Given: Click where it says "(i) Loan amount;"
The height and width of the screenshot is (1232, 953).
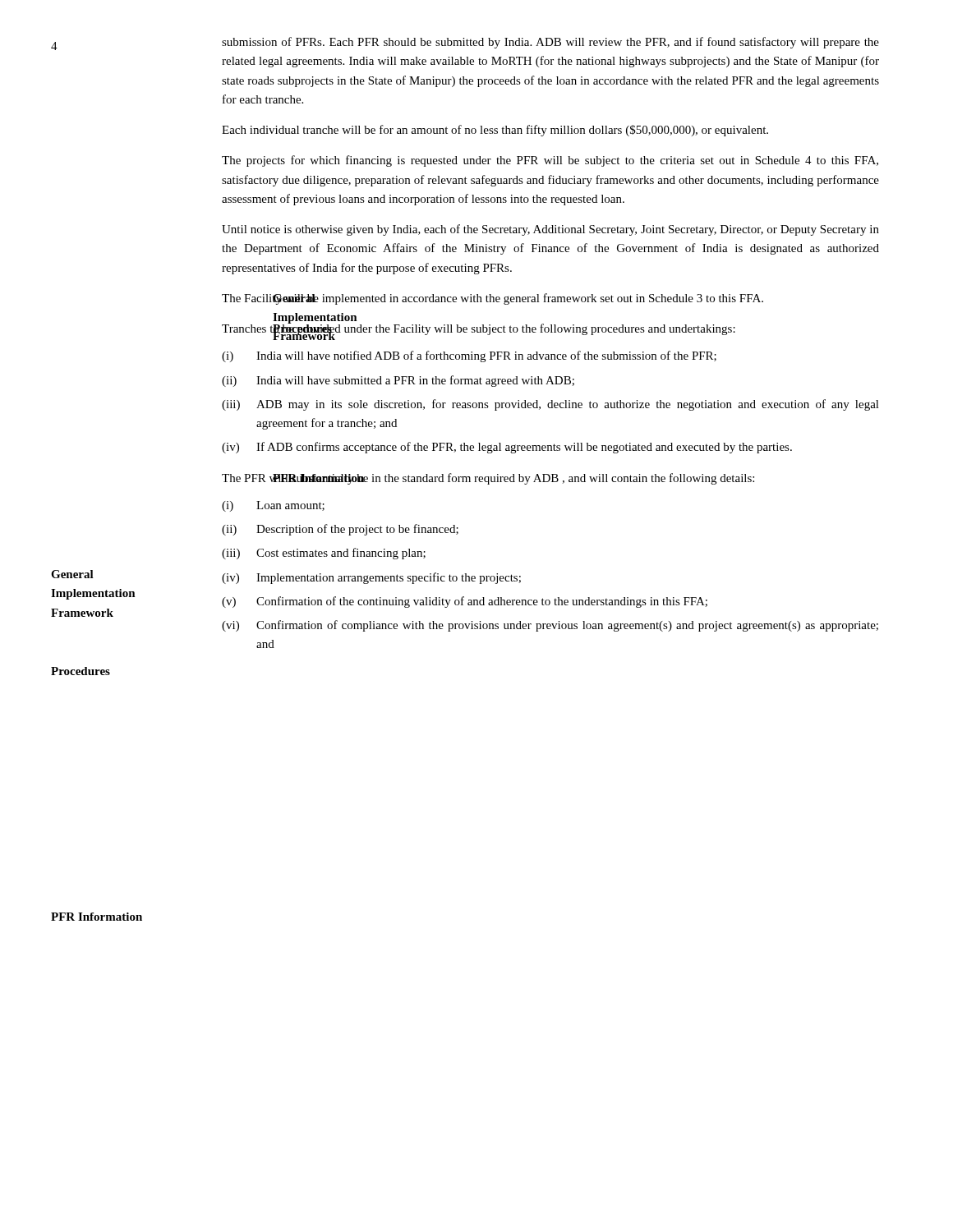Looking at the screenshot, I should pos(273,506).
